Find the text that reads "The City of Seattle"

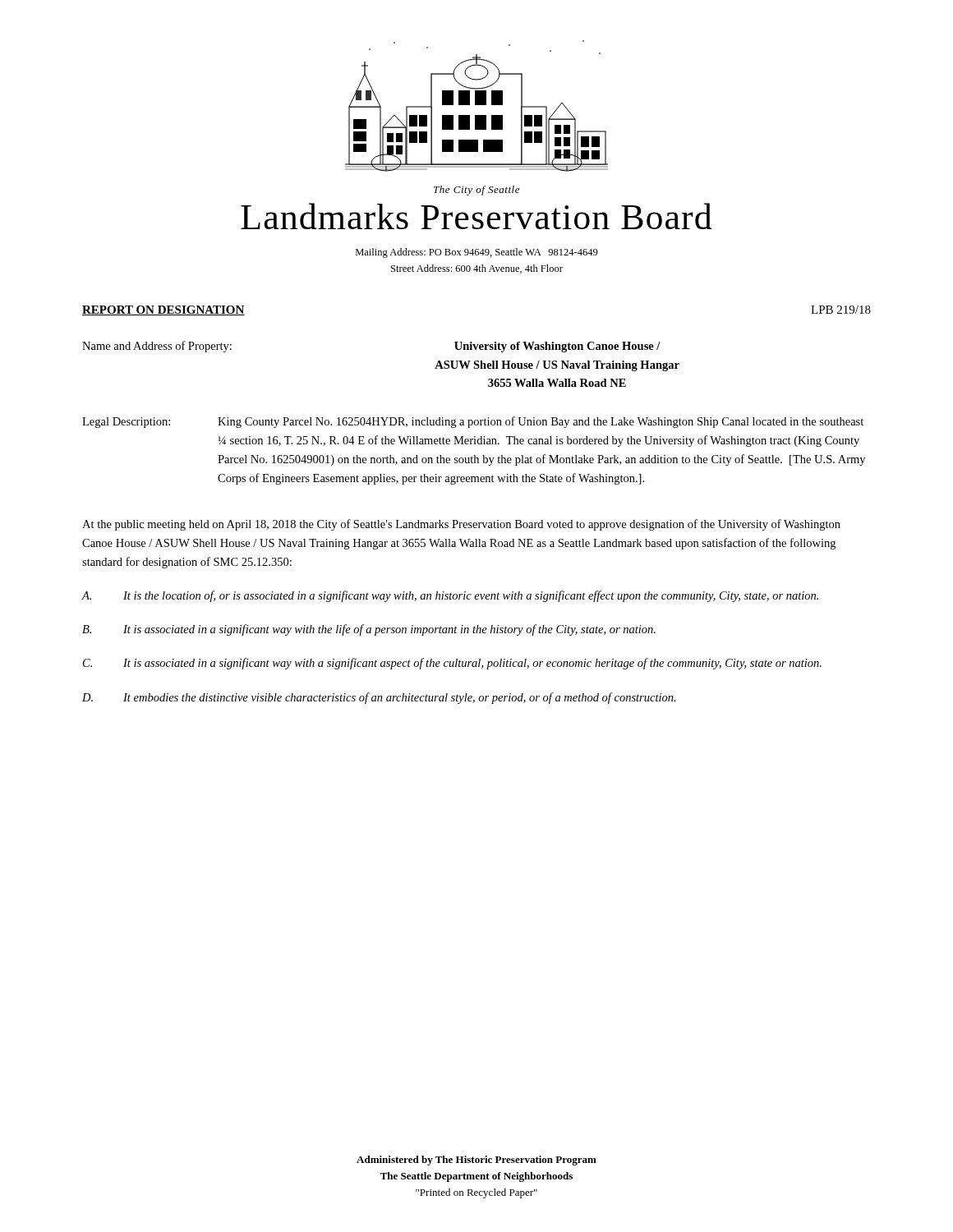click(476, 189)
